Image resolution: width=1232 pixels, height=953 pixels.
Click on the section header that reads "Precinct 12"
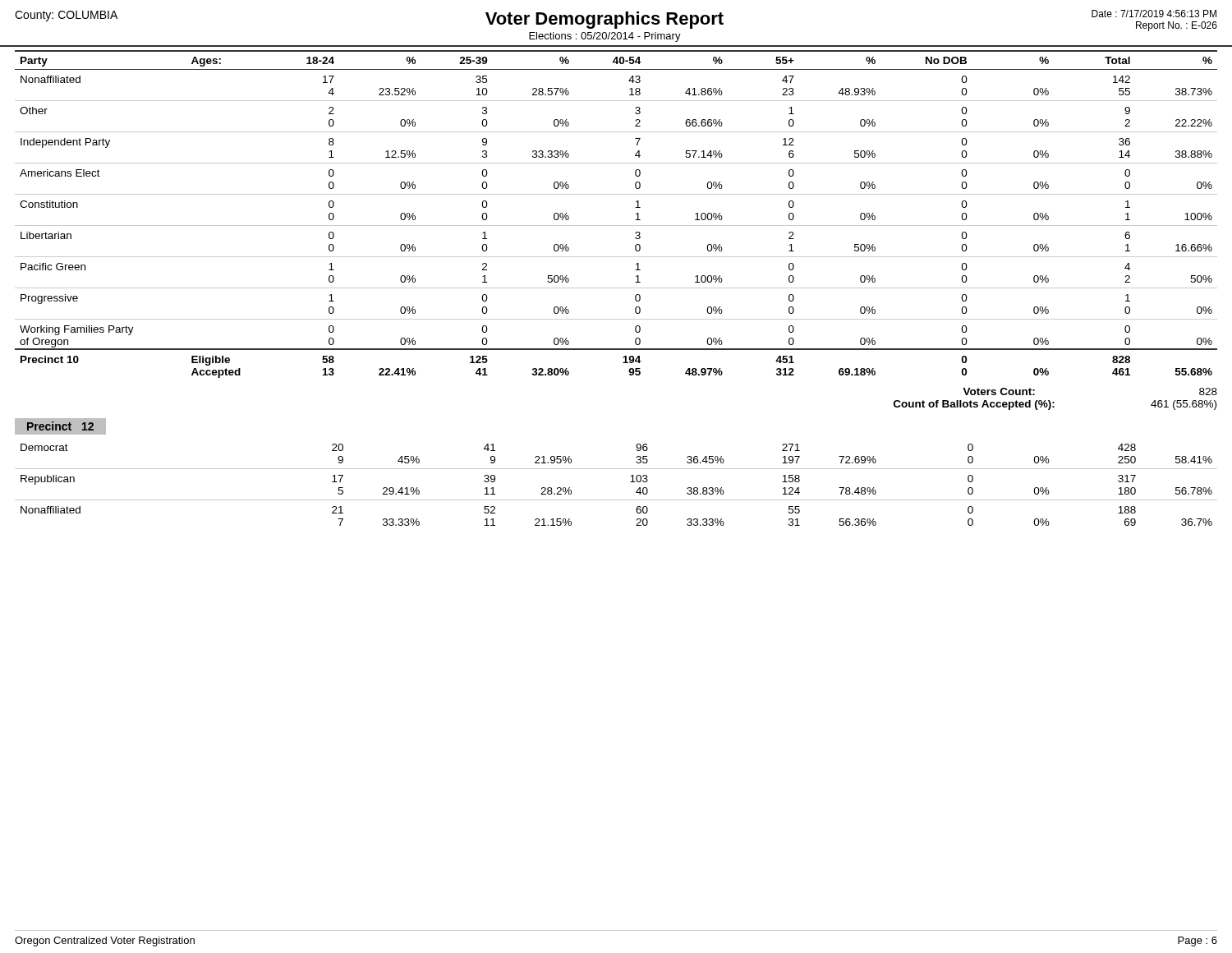click(60, 426)
